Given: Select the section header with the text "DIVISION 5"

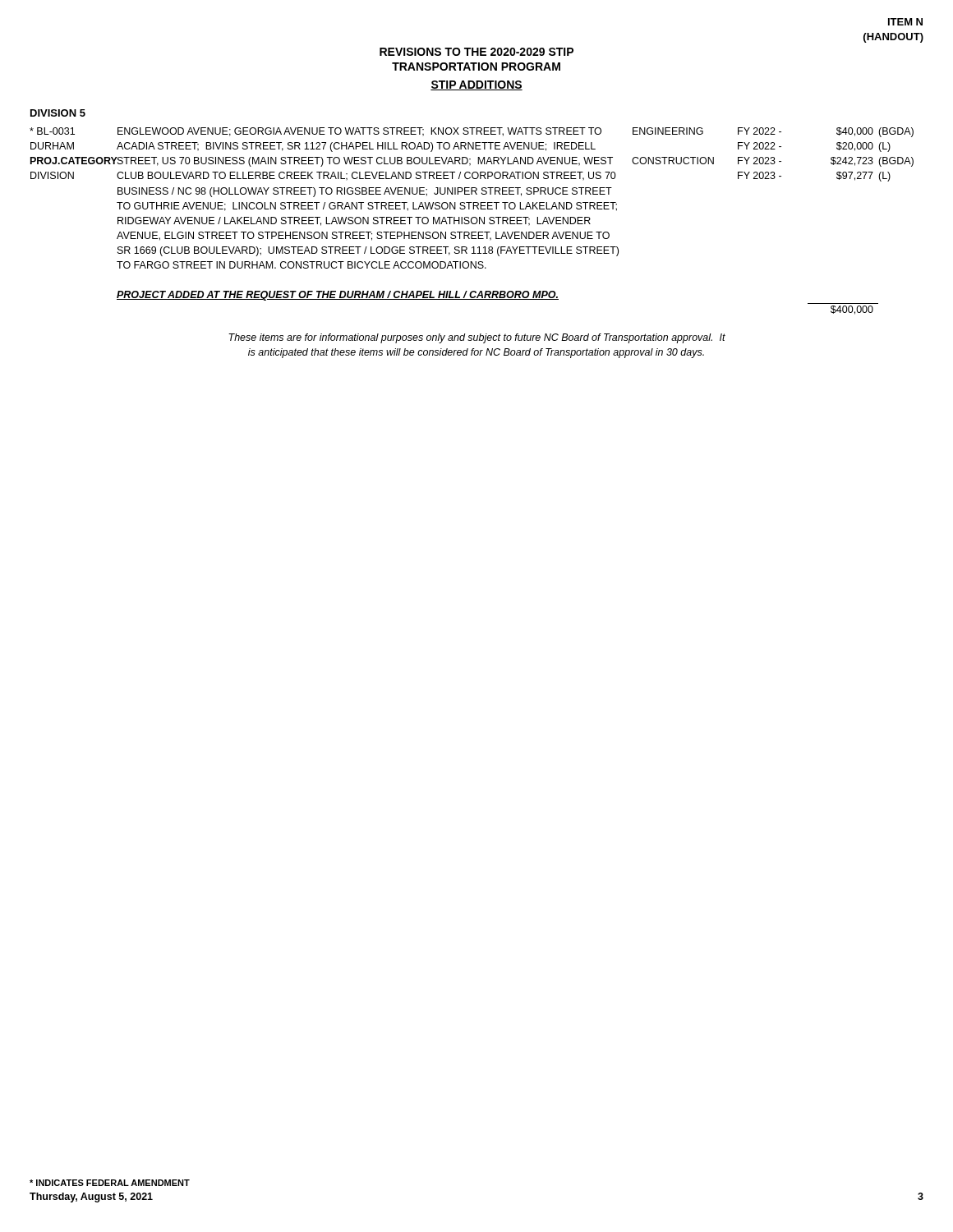Looking at the screenshot, I should point(57,113).
